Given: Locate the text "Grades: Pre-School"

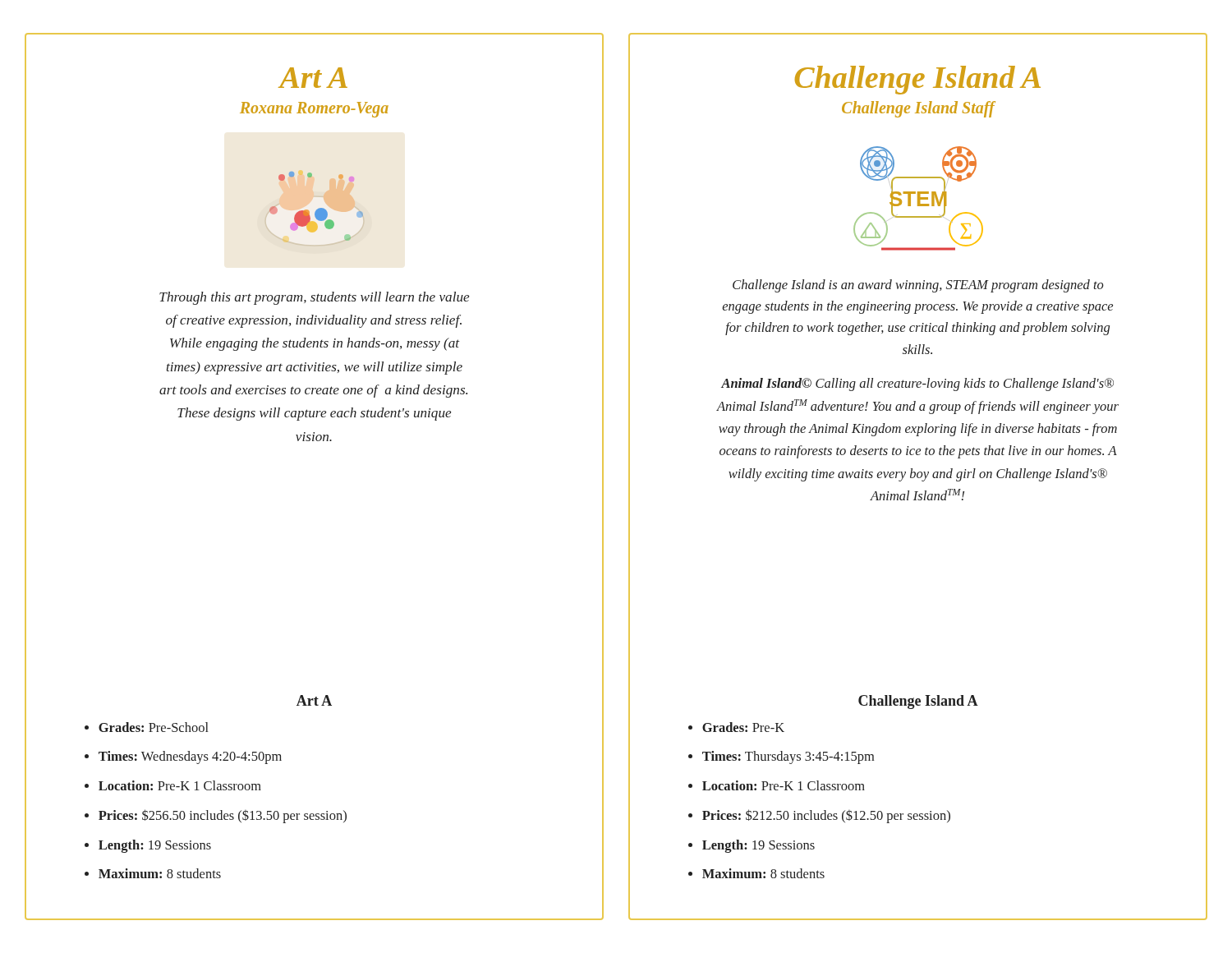Looking at the screenshot, I should (153, 727).
